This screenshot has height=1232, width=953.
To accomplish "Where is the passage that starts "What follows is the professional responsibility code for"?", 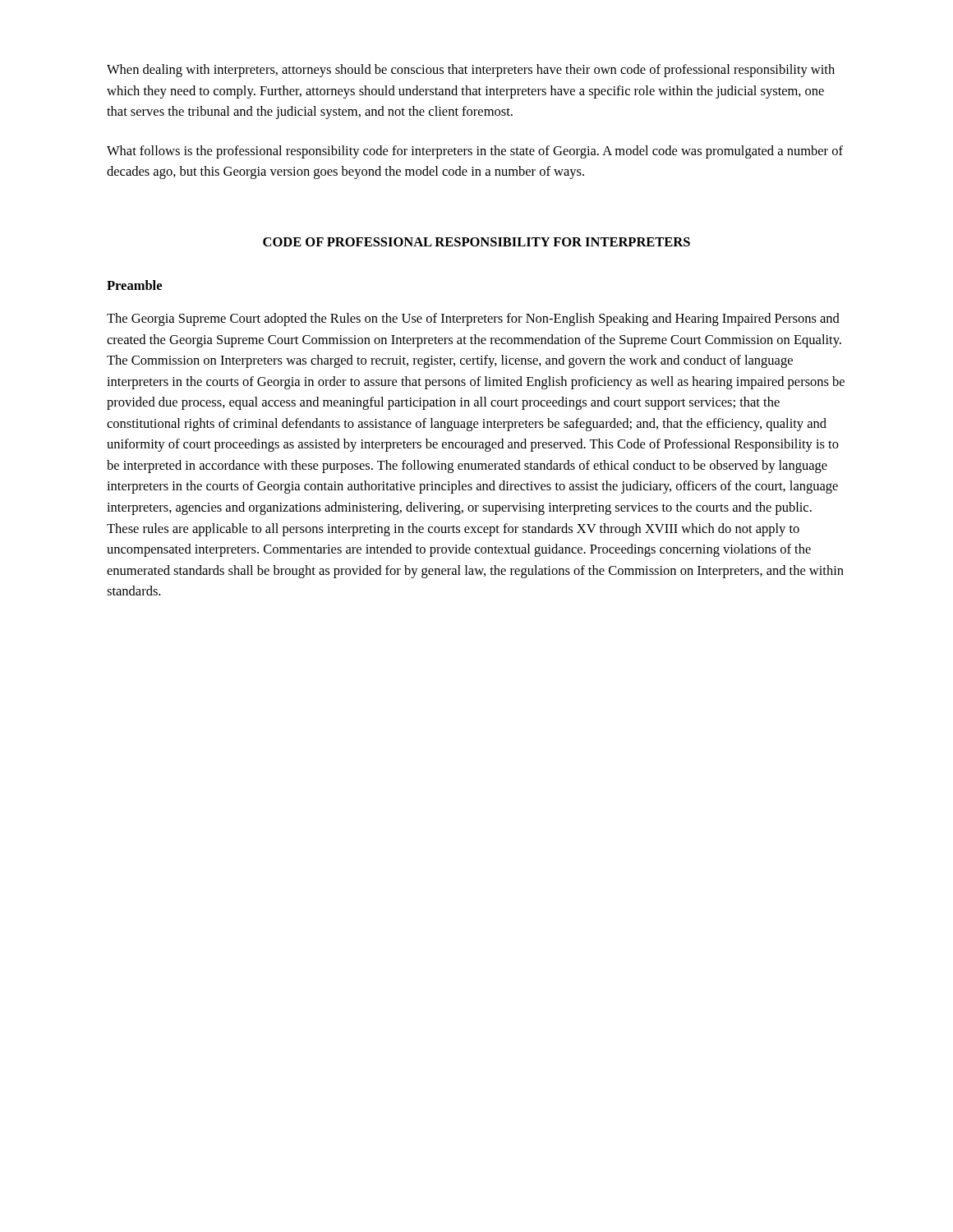I will (475, 161).
